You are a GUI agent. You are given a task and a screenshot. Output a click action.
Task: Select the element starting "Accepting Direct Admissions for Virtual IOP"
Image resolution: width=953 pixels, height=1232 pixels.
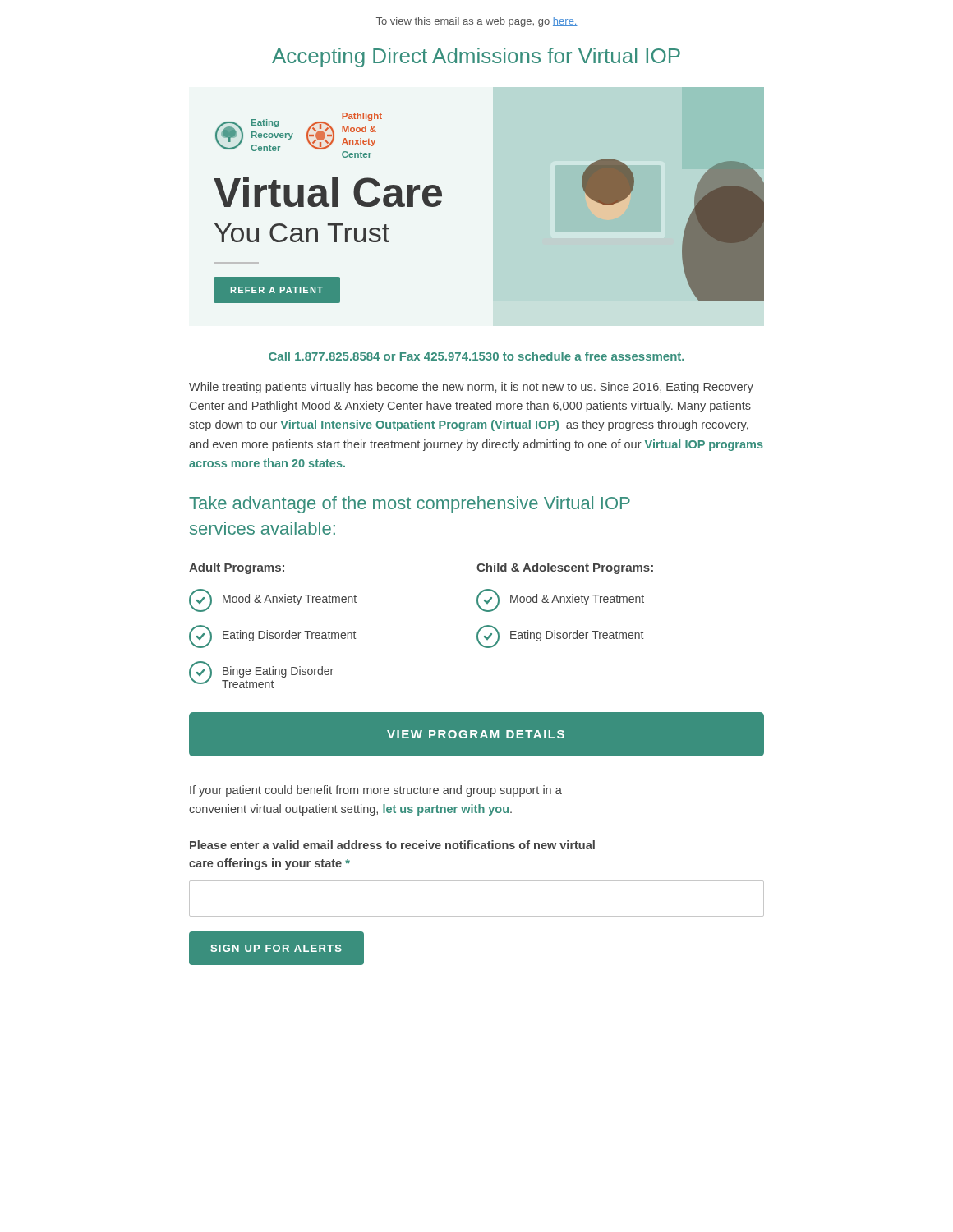pos(476,56)
